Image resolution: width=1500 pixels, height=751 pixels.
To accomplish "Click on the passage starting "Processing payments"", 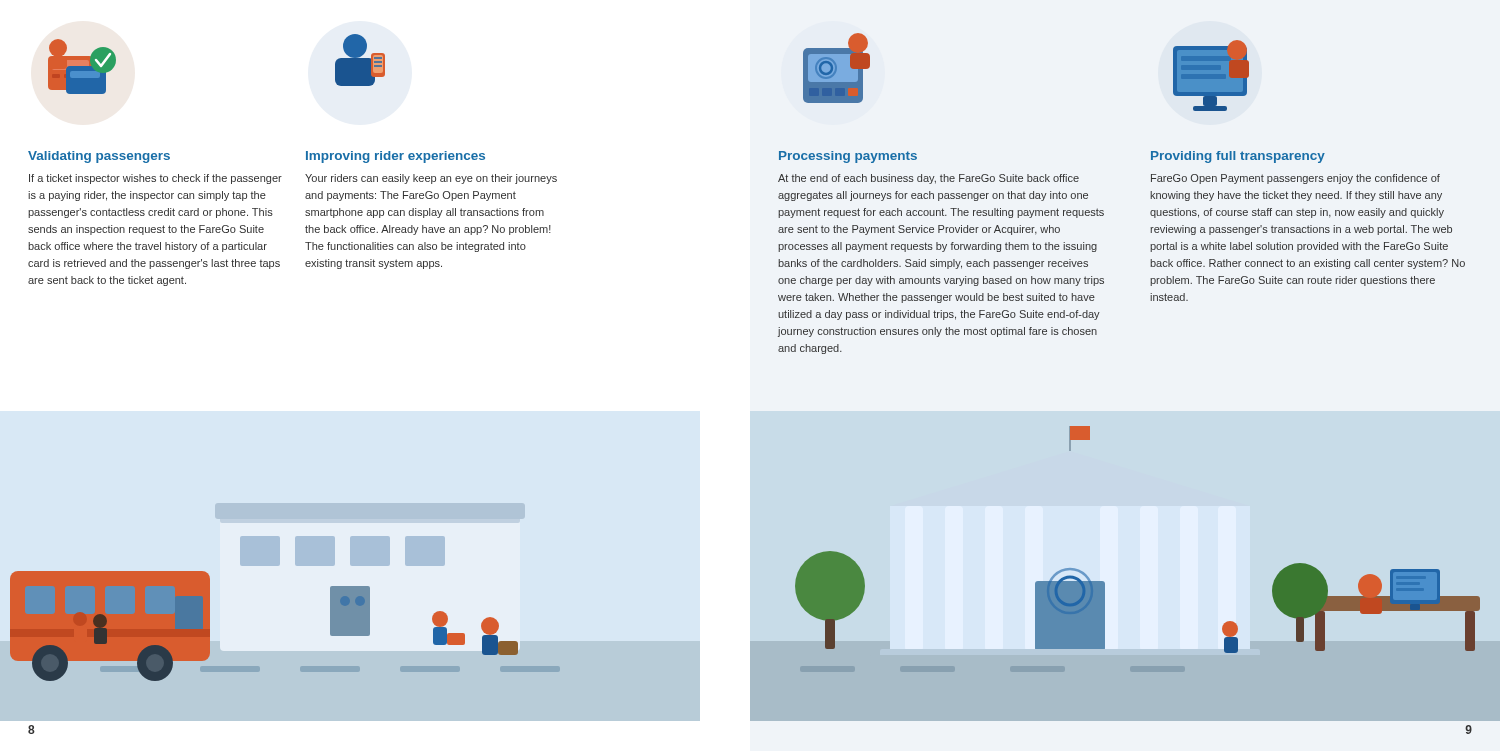I will [x=848, y=157].
